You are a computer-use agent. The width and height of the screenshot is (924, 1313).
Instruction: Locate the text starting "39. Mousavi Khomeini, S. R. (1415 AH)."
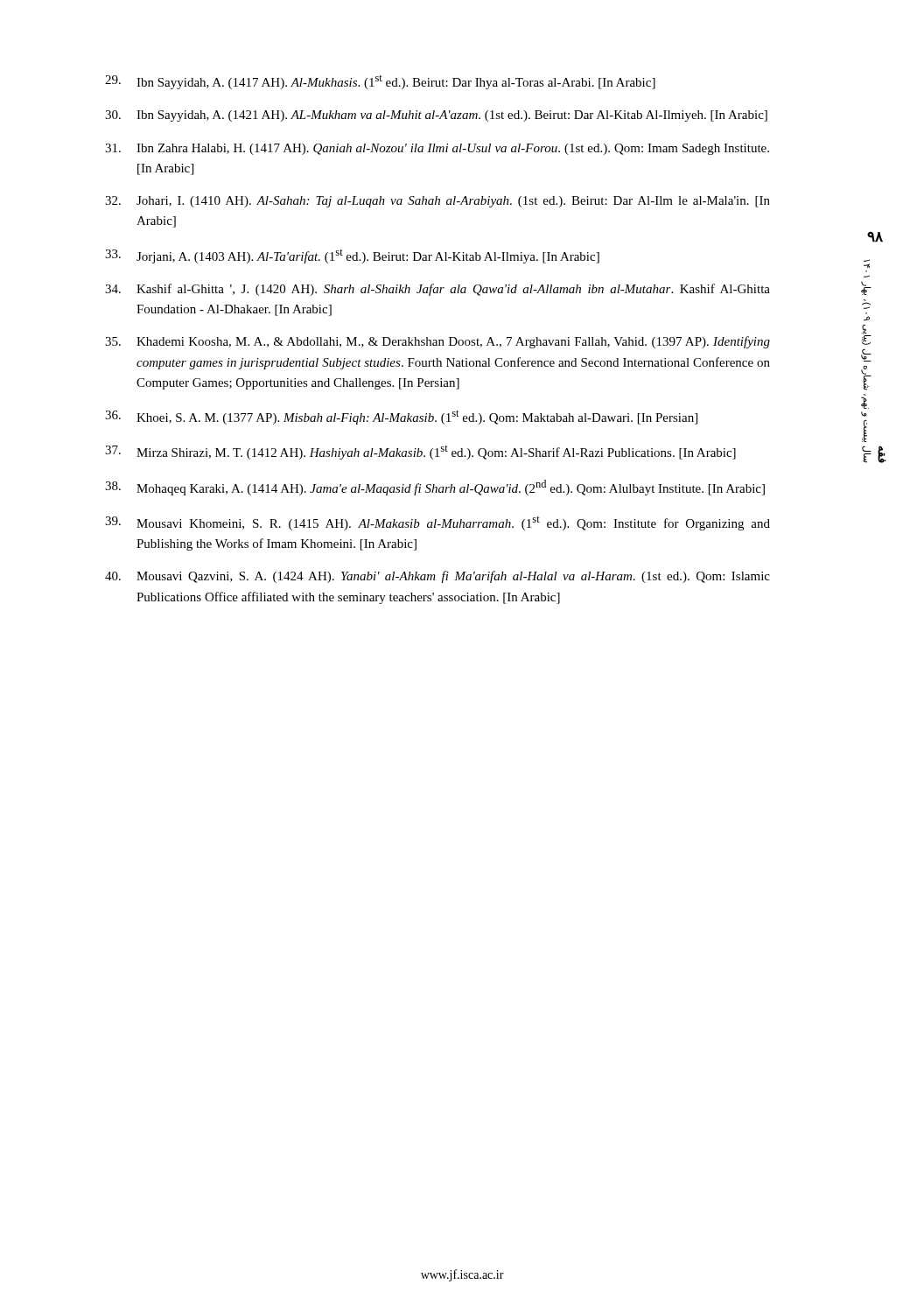click(x=437, y=533)
